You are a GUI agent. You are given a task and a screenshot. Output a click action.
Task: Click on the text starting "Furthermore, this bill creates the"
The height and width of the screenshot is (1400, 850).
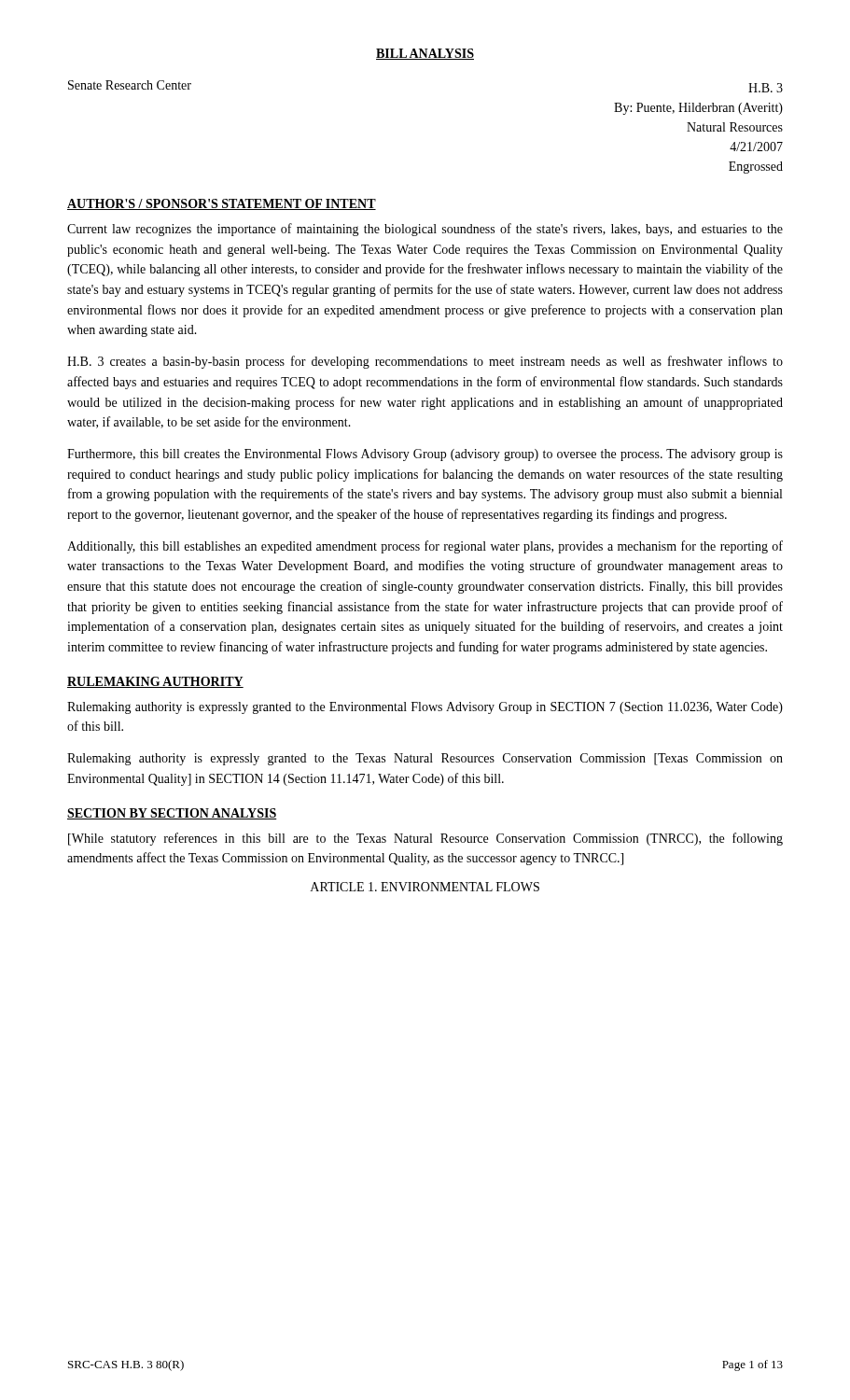(x=425, y=484)
